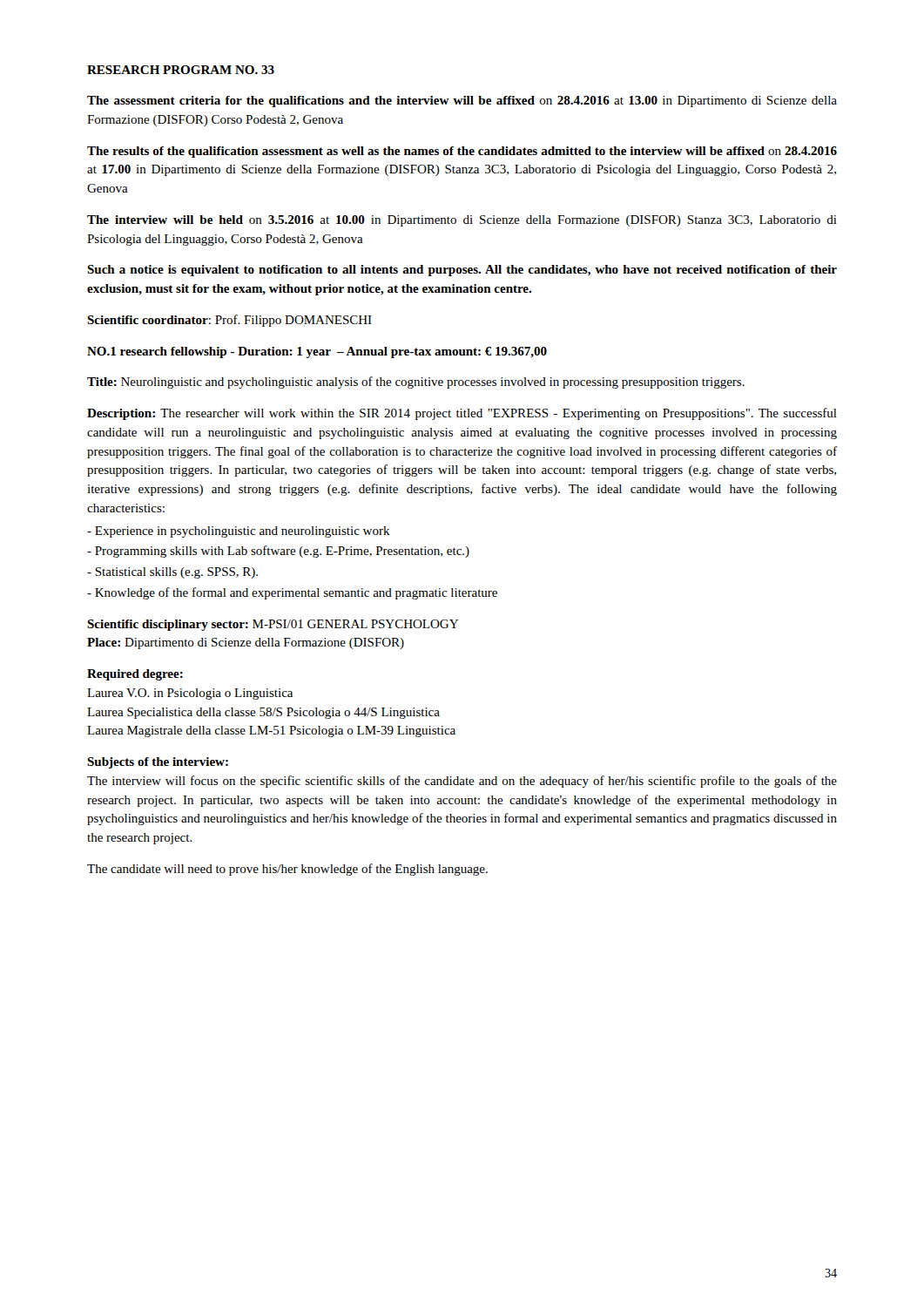
Task: Locate the text block with the text "The interview will be held on 3.5.2016 at"
Action: [x=462, y=229]
